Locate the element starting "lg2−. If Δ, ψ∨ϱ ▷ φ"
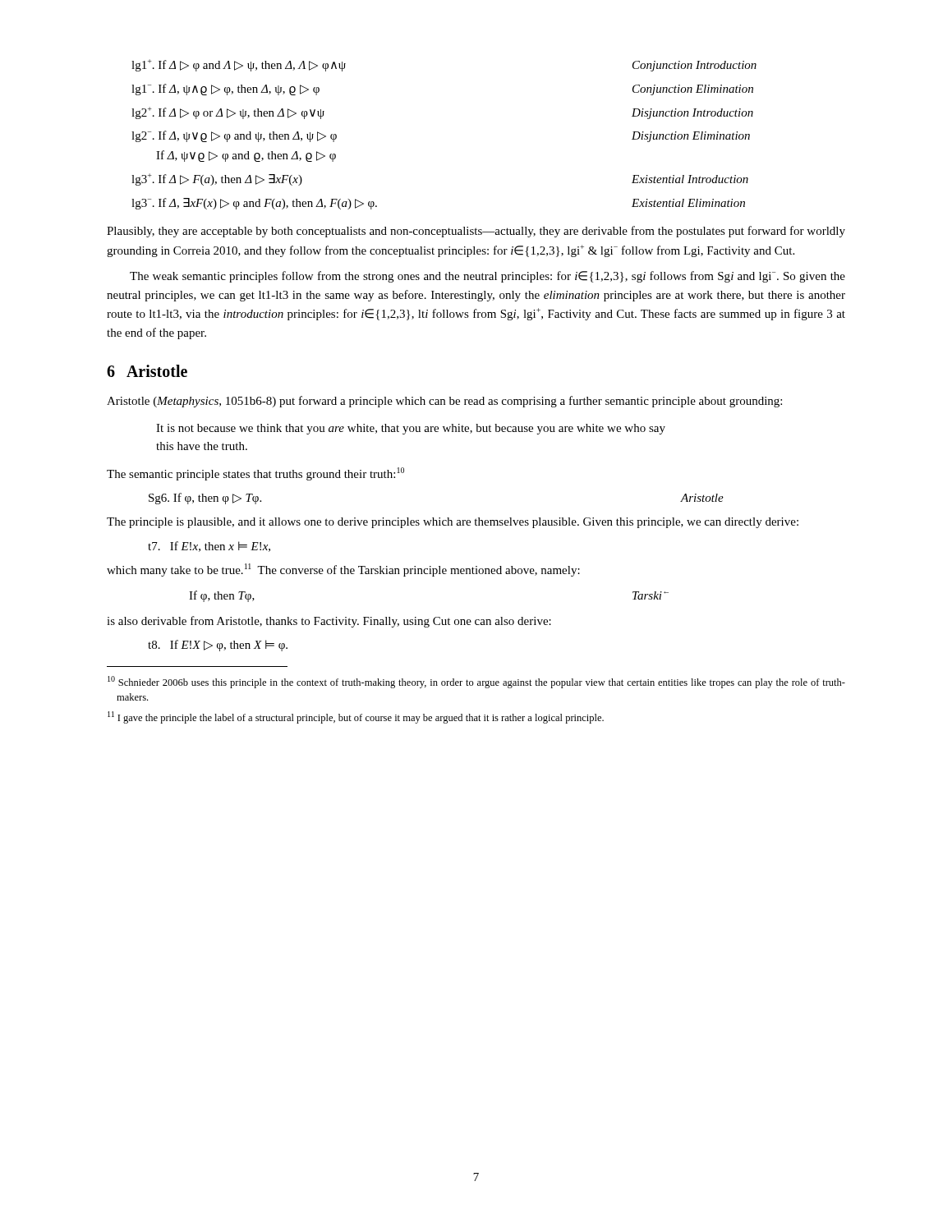Viewport: 952px width, 1232px height. tap(239, 136)
